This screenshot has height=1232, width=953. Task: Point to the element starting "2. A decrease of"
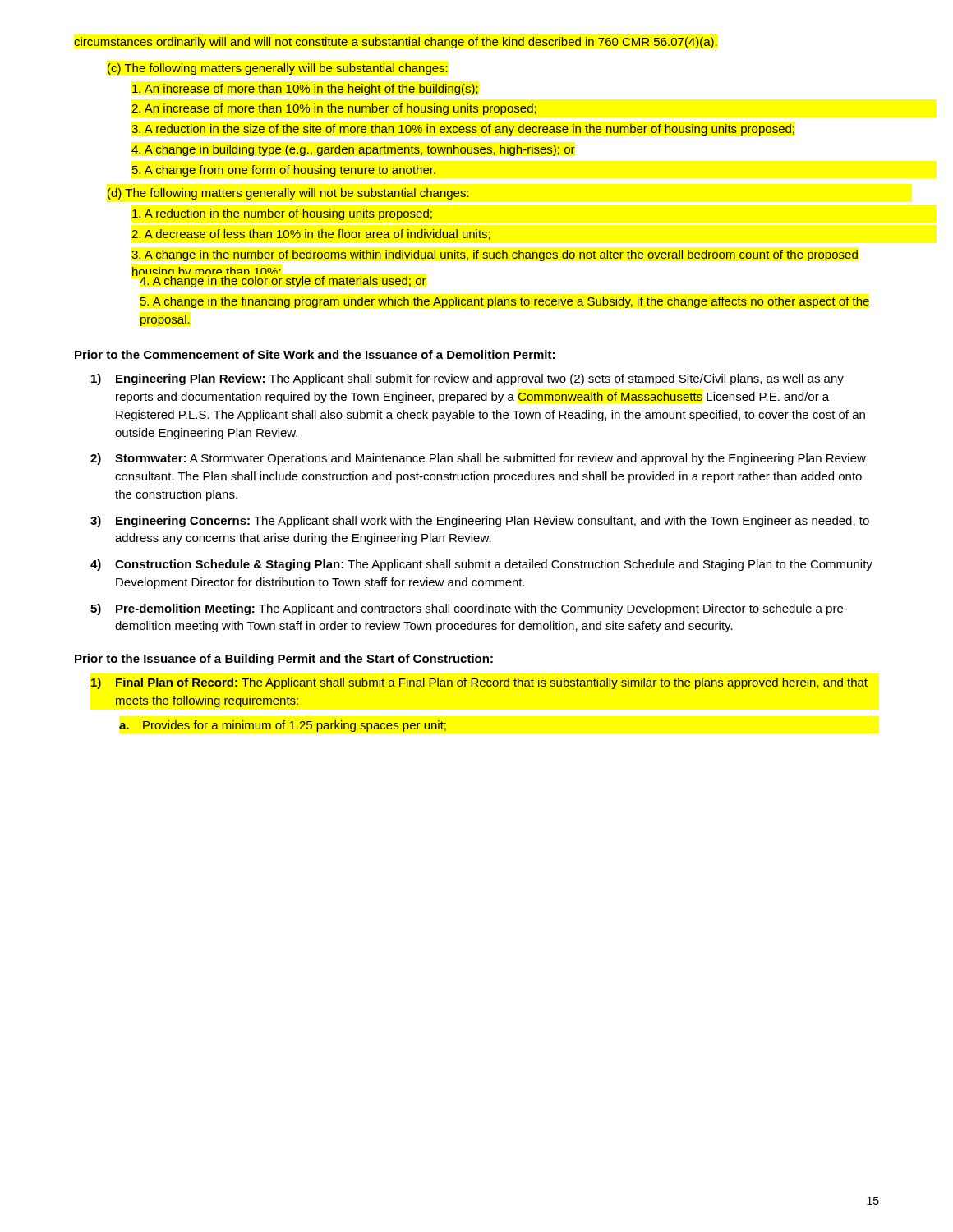click(x=311, y=233)
